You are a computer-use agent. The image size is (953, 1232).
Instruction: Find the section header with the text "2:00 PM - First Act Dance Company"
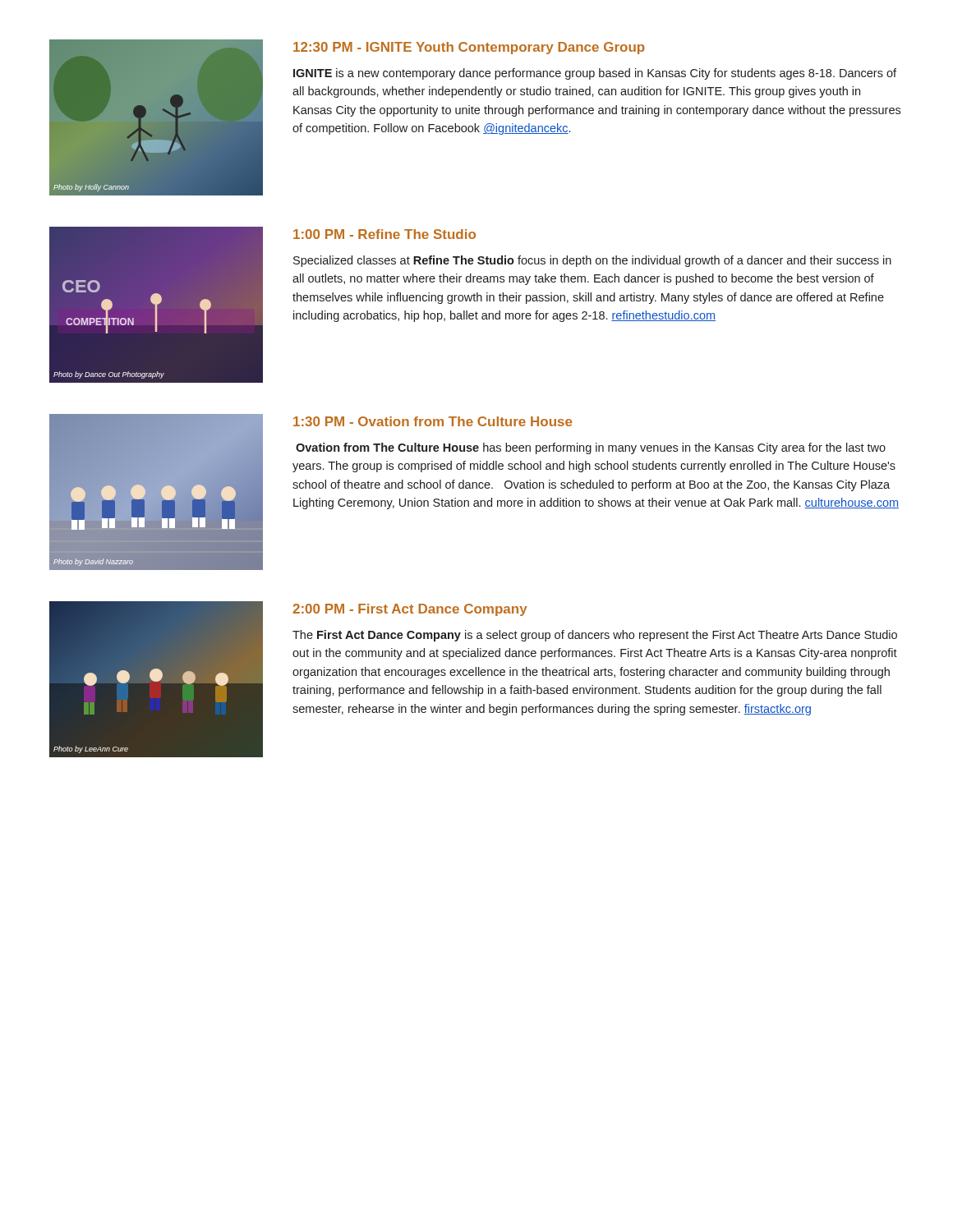pyautogui.click(x=410, y=609)
